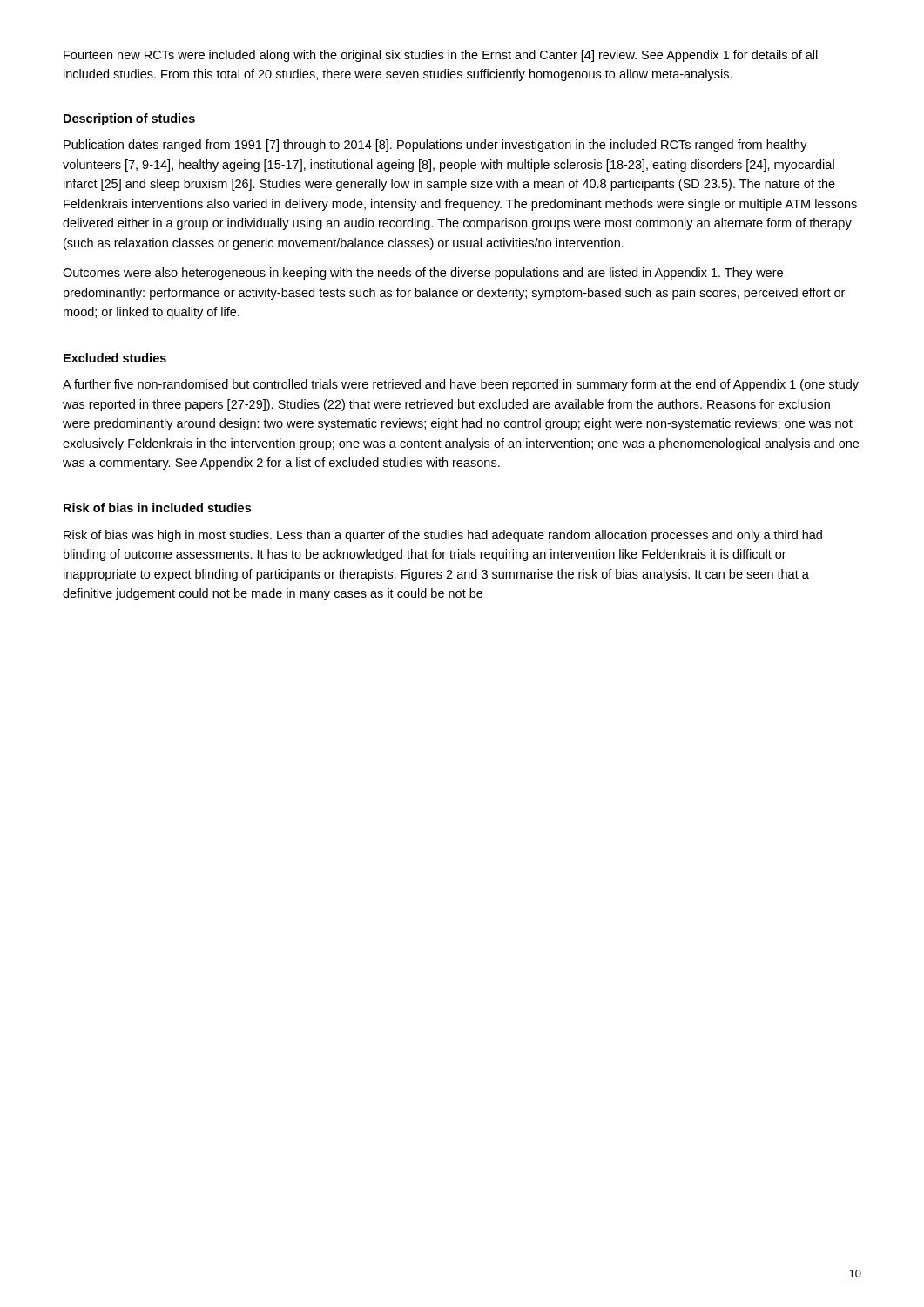Image resolution: width=924 pixels, height=1307 pixels.
Task: Click on the text block with the text "A further five non-randomised but controlled trials were"
Action: [x=462, y=424]
